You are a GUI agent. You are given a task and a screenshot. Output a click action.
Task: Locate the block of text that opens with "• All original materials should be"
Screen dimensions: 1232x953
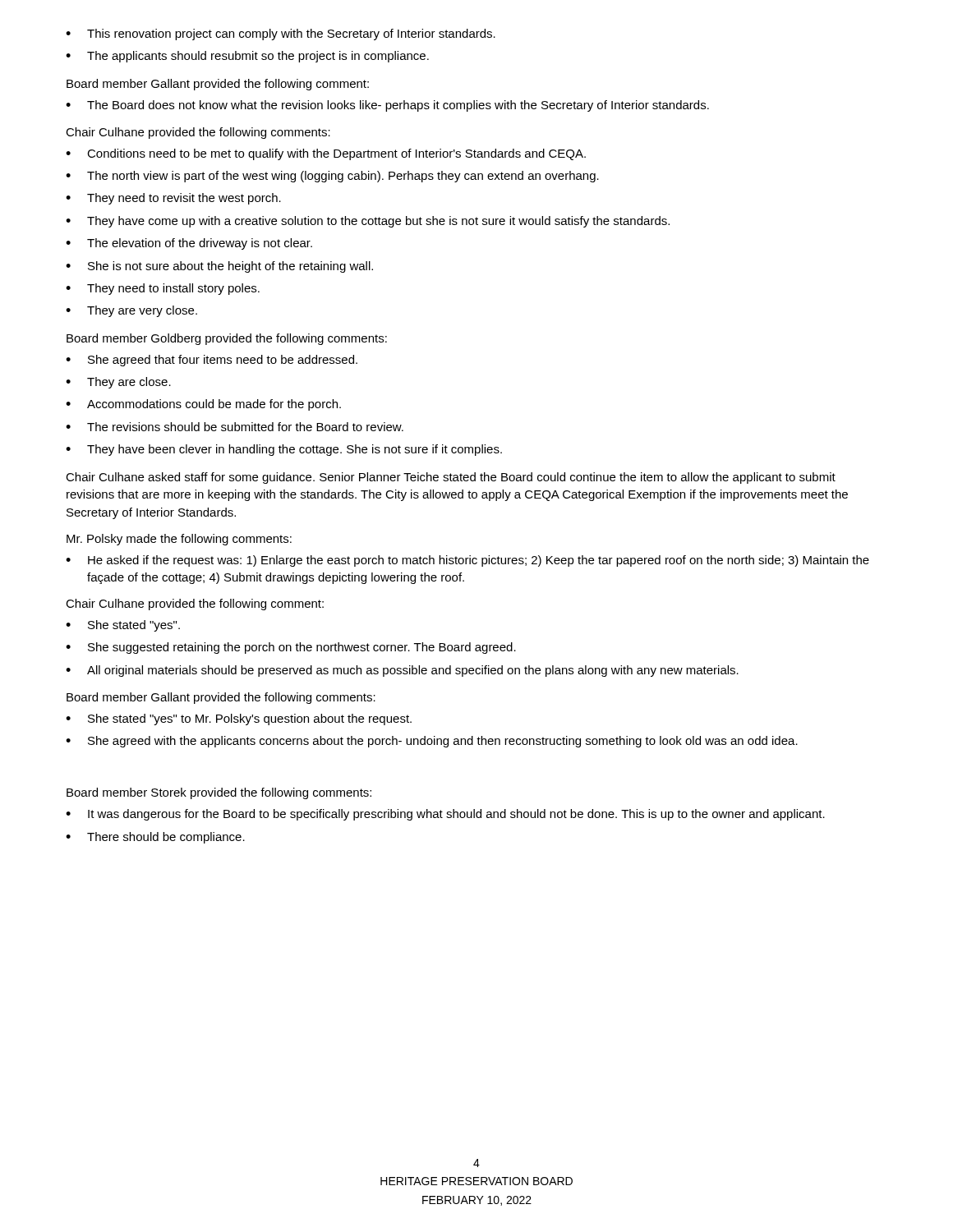click(x=476, y=670)
